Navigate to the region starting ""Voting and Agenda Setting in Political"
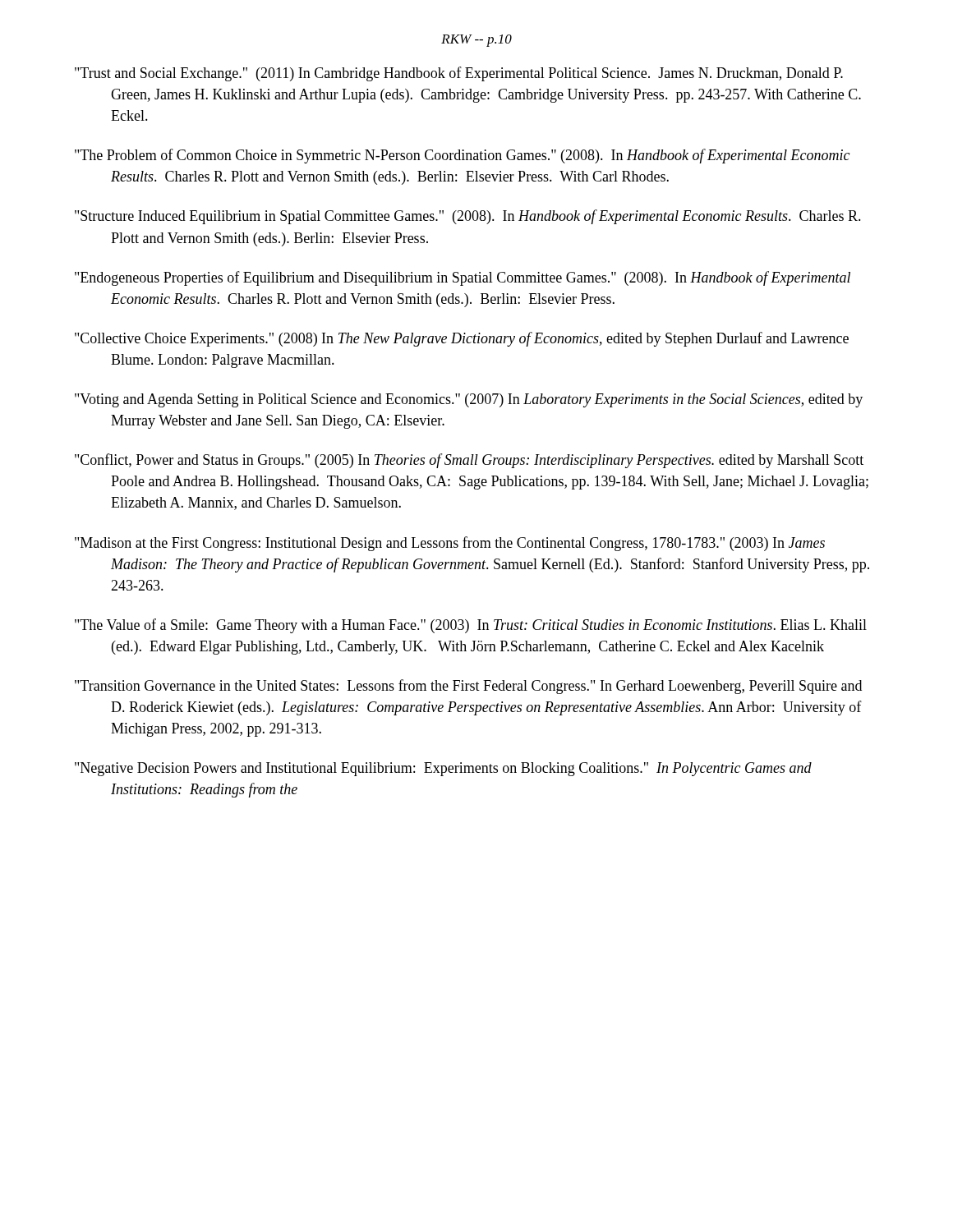The width and height of the screenshot is (953, 1232). pyautogui.click(x=476, y=410)
